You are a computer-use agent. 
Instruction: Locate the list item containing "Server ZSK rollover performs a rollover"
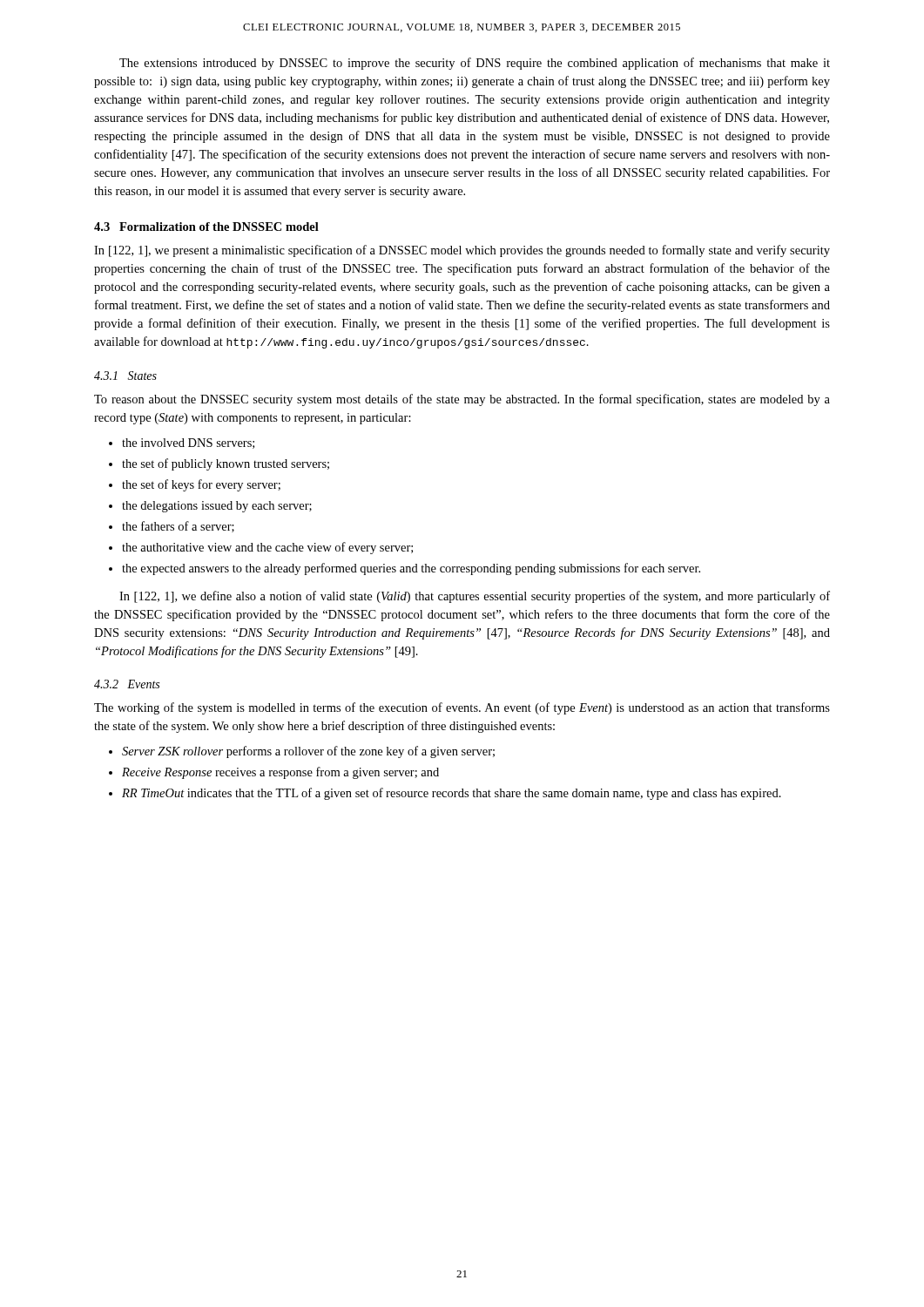(309, 751)
